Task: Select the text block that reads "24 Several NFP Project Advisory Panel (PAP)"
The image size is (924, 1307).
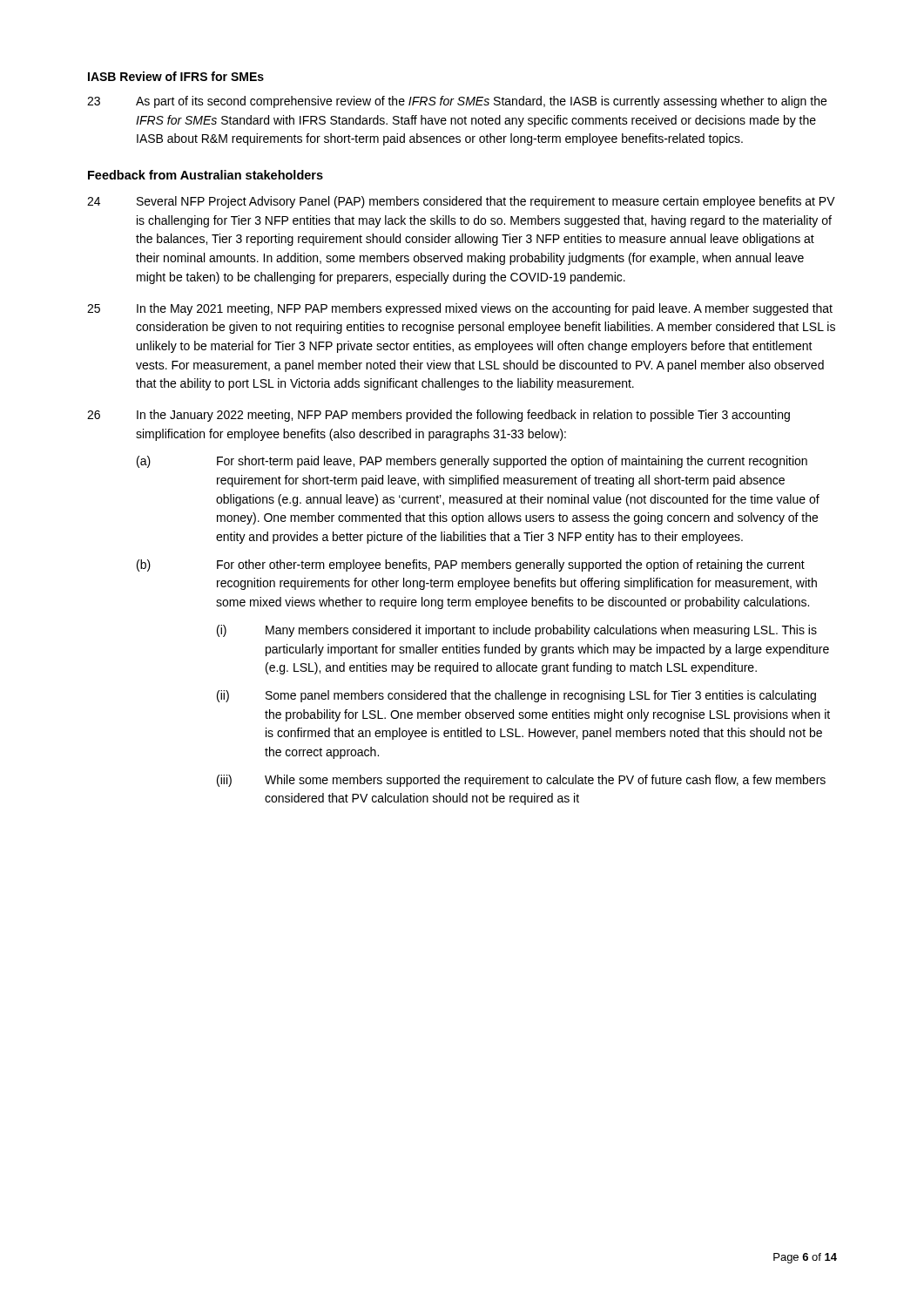Action: [462, 240]
